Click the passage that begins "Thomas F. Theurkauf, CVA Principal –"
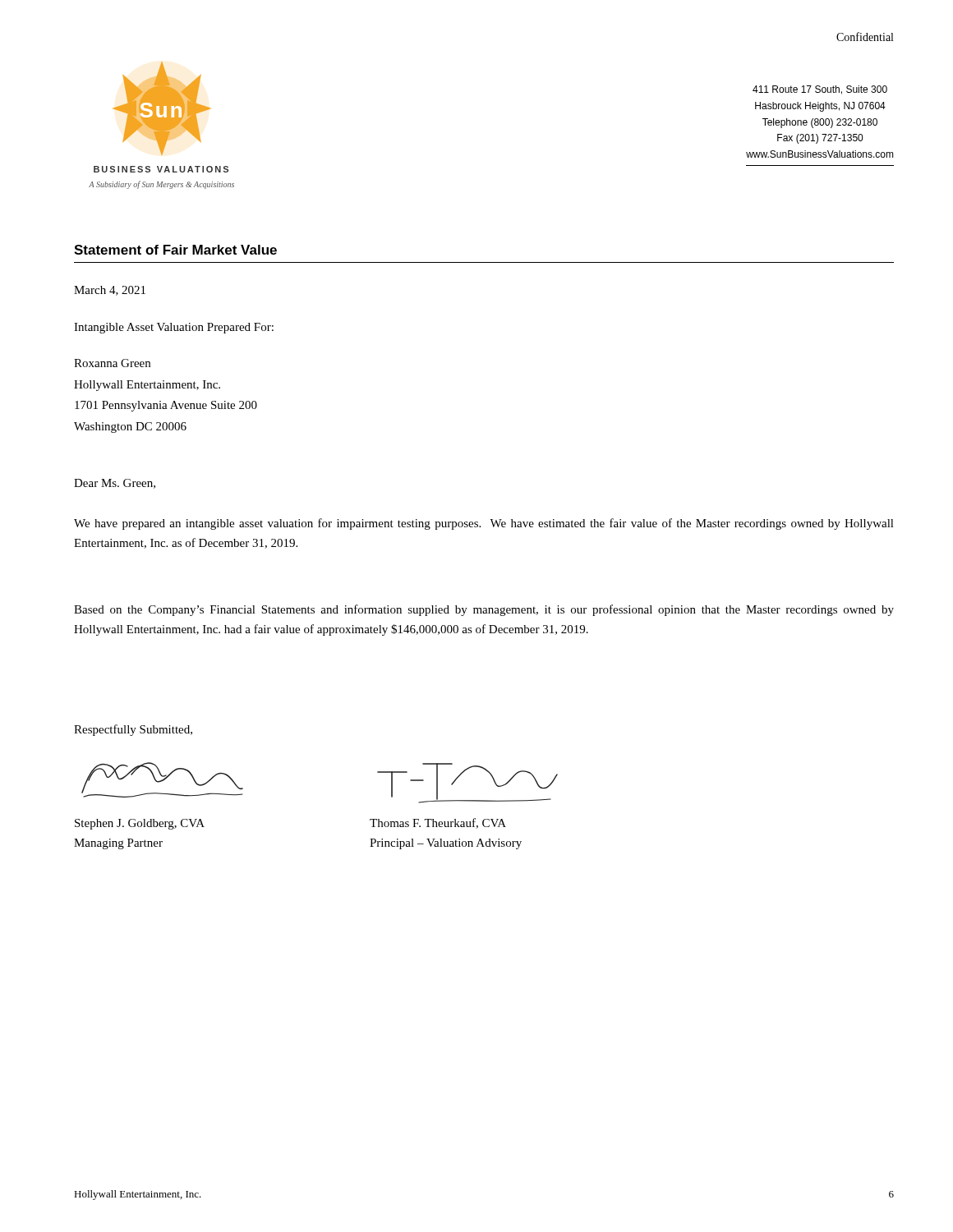 tap(446, 833)
